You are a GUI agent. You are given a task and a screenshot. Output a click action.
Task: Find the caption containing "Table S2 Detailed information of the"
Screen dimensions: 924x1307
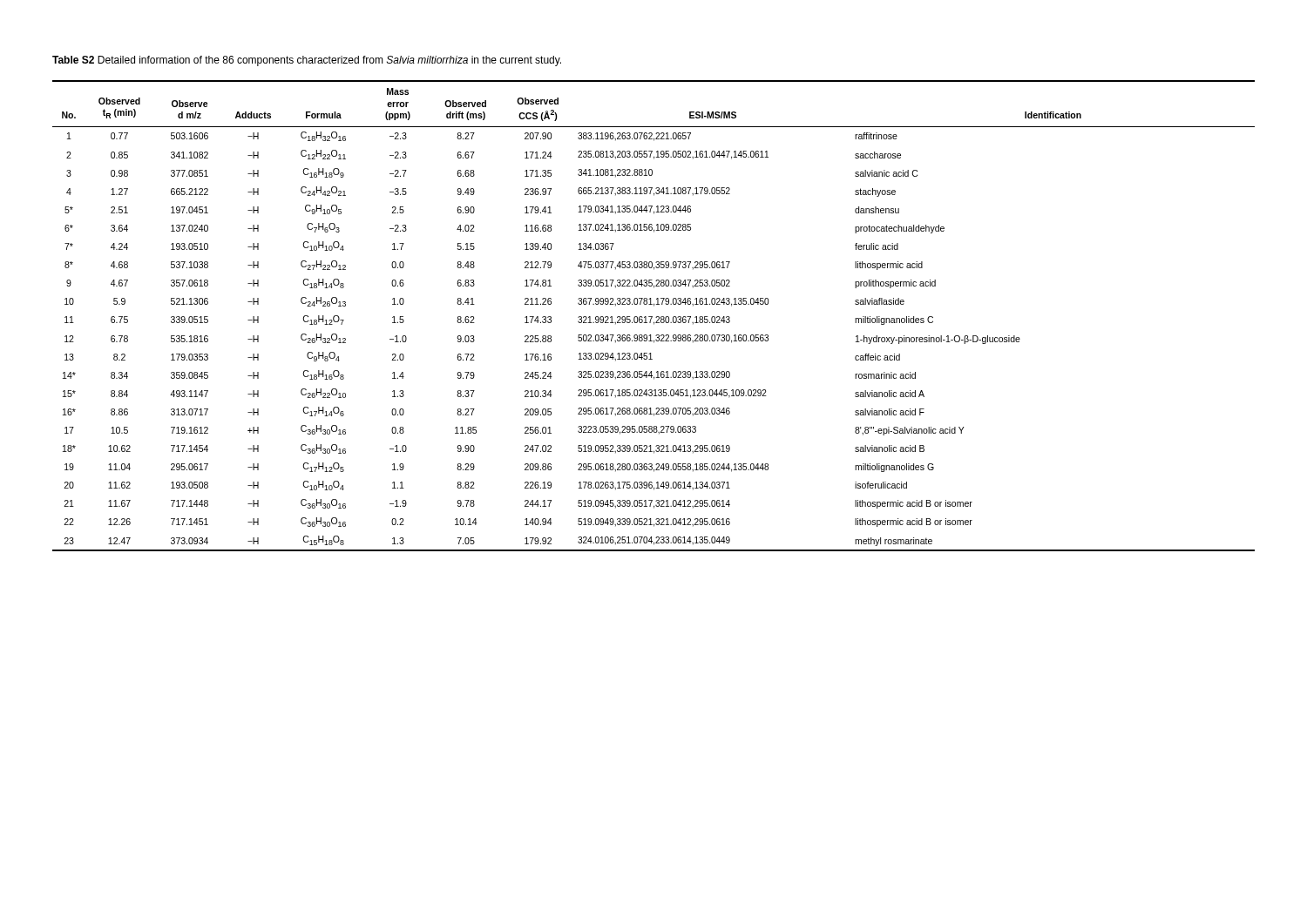coord(307,60)
